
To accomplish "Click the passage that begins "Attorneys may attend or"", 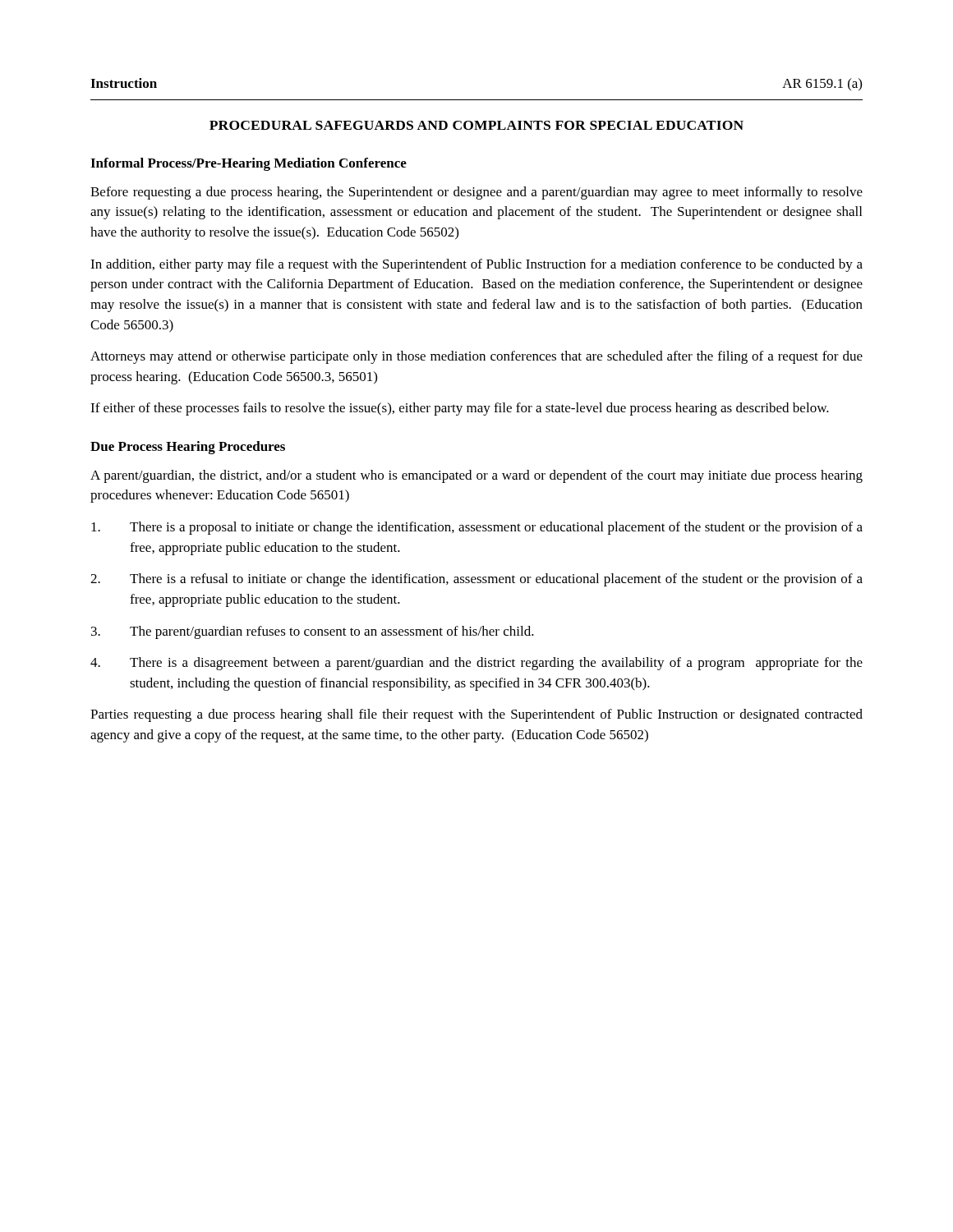I will click(476, 366).
